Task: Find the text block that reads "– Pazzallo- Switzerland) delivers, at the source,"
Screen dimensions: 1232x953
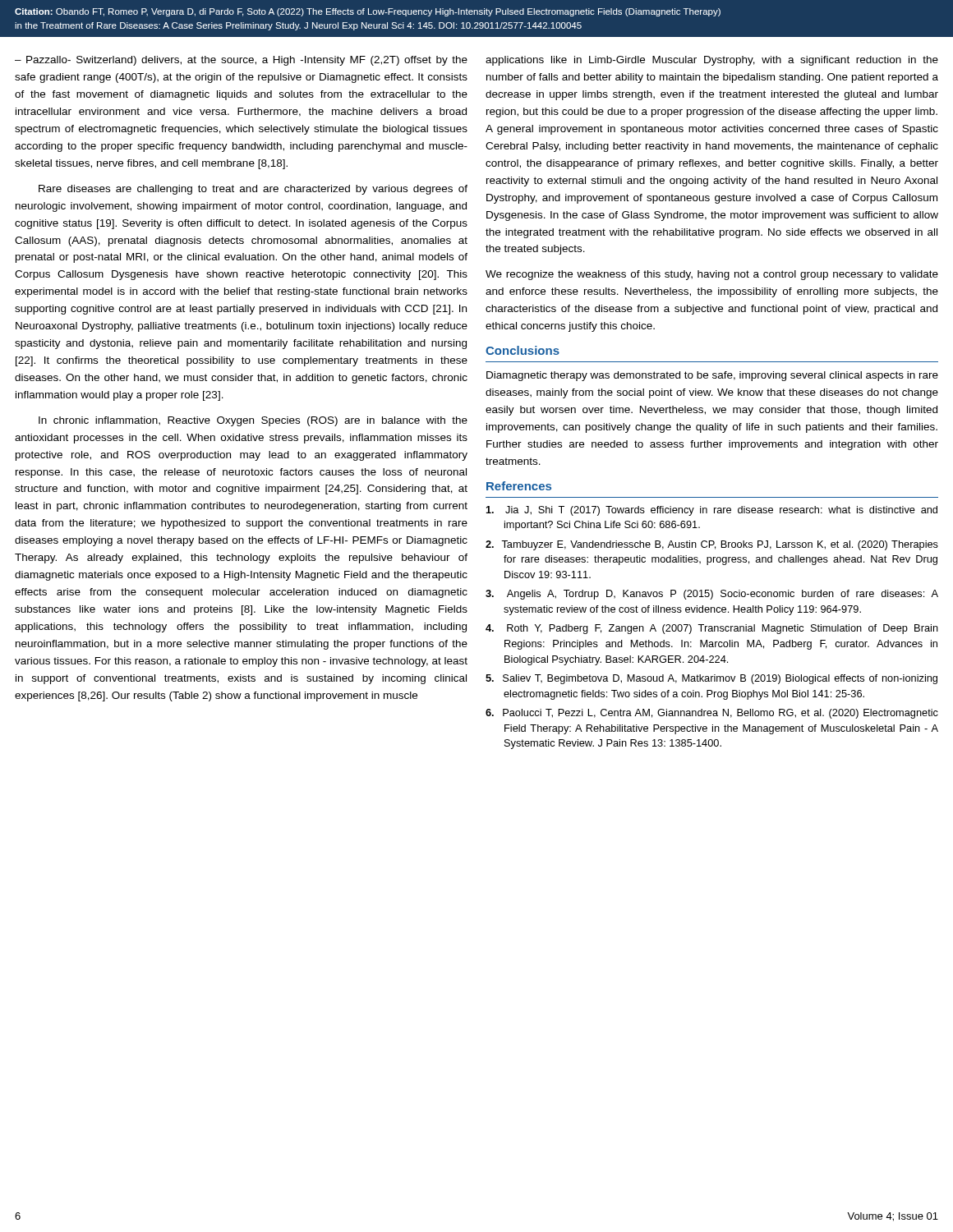Action: pyautogui.click(x=241, y=112)
